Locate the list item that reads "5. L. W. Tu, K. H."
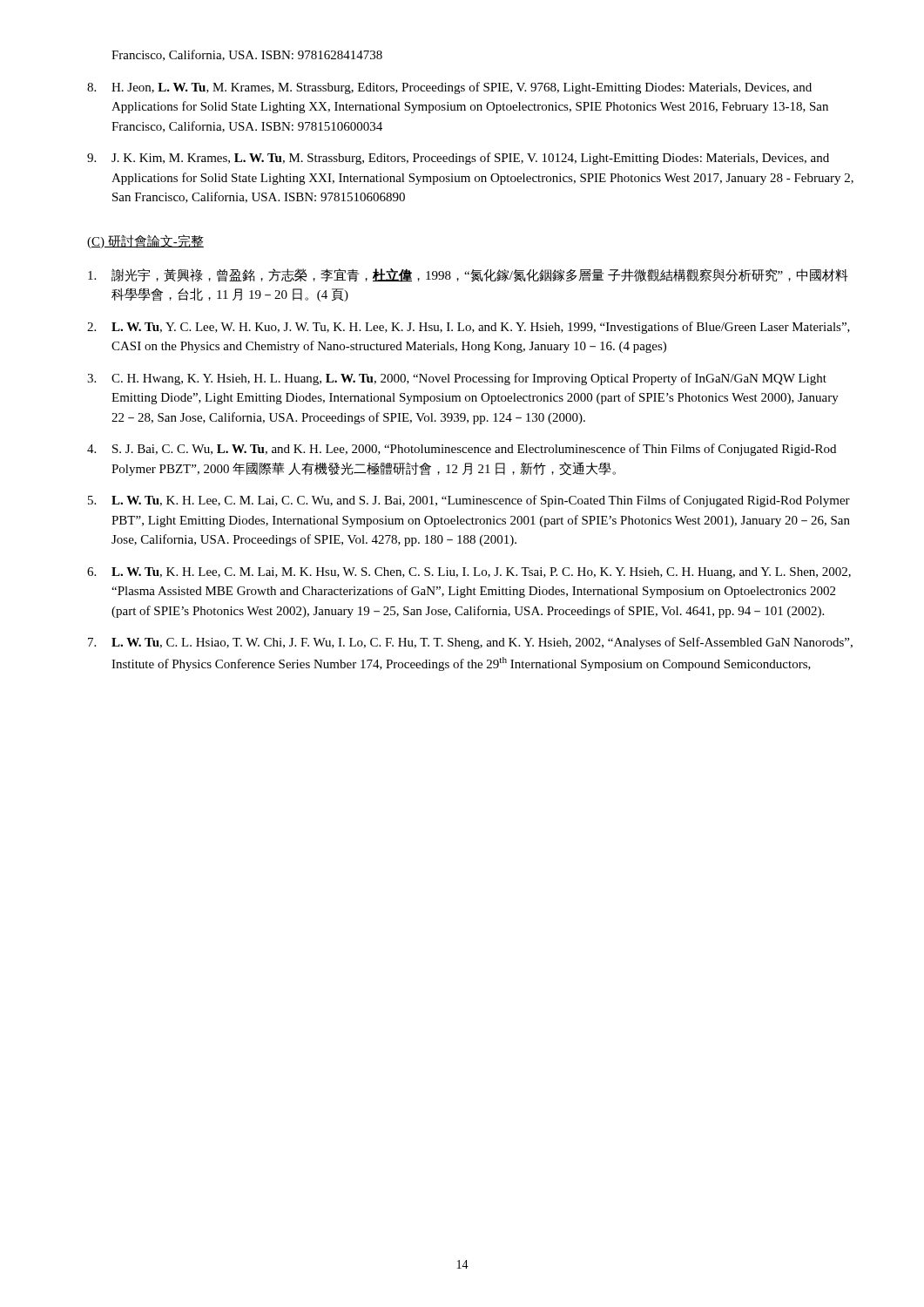Screen dimensions: 1307x924 471,520
